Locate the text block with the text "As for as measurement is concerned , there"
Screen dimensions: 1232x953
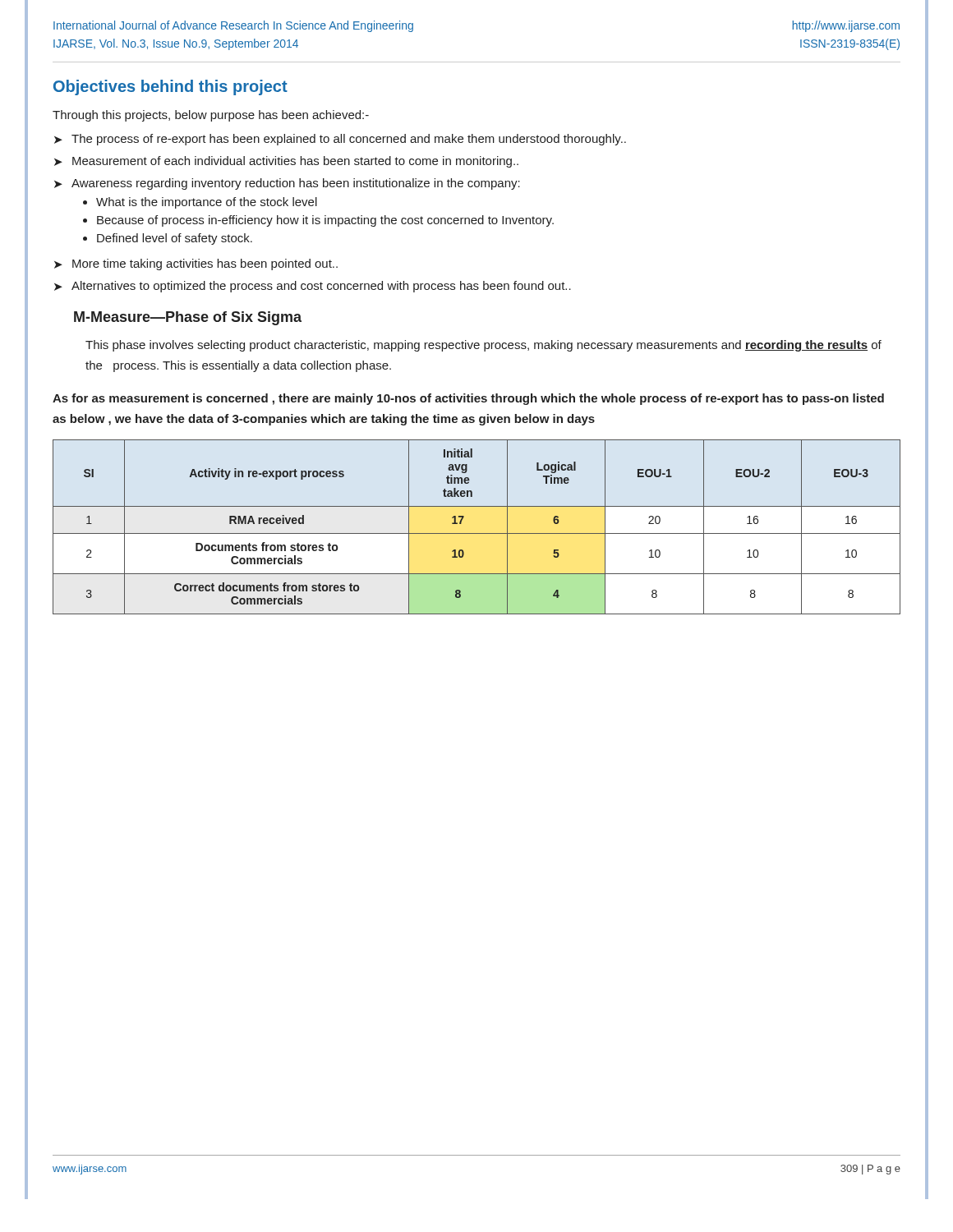click(x=469, y=408)
